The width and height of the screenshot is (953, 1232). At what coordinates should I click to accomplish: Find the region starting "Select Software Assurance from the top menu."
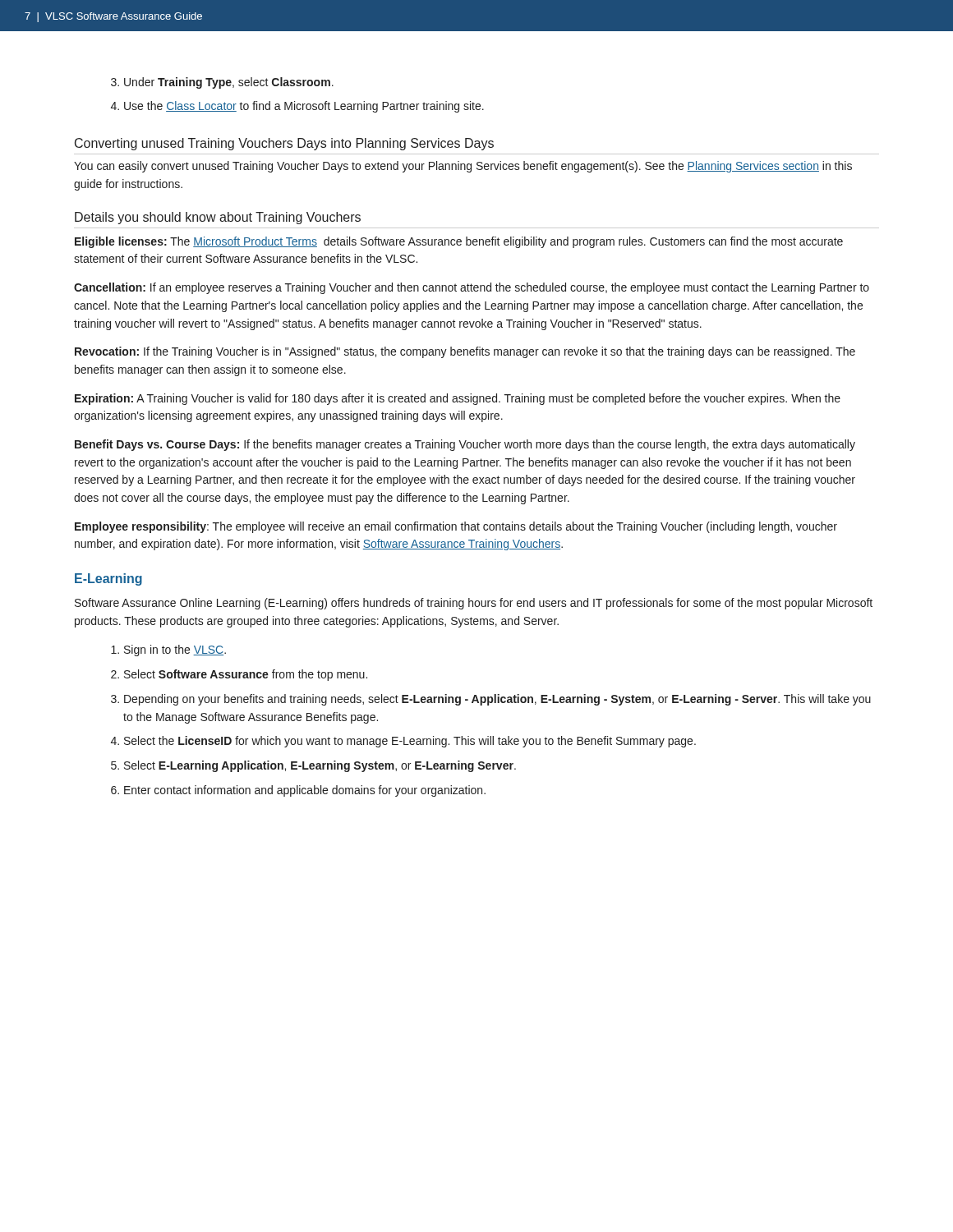coord(246,674)
